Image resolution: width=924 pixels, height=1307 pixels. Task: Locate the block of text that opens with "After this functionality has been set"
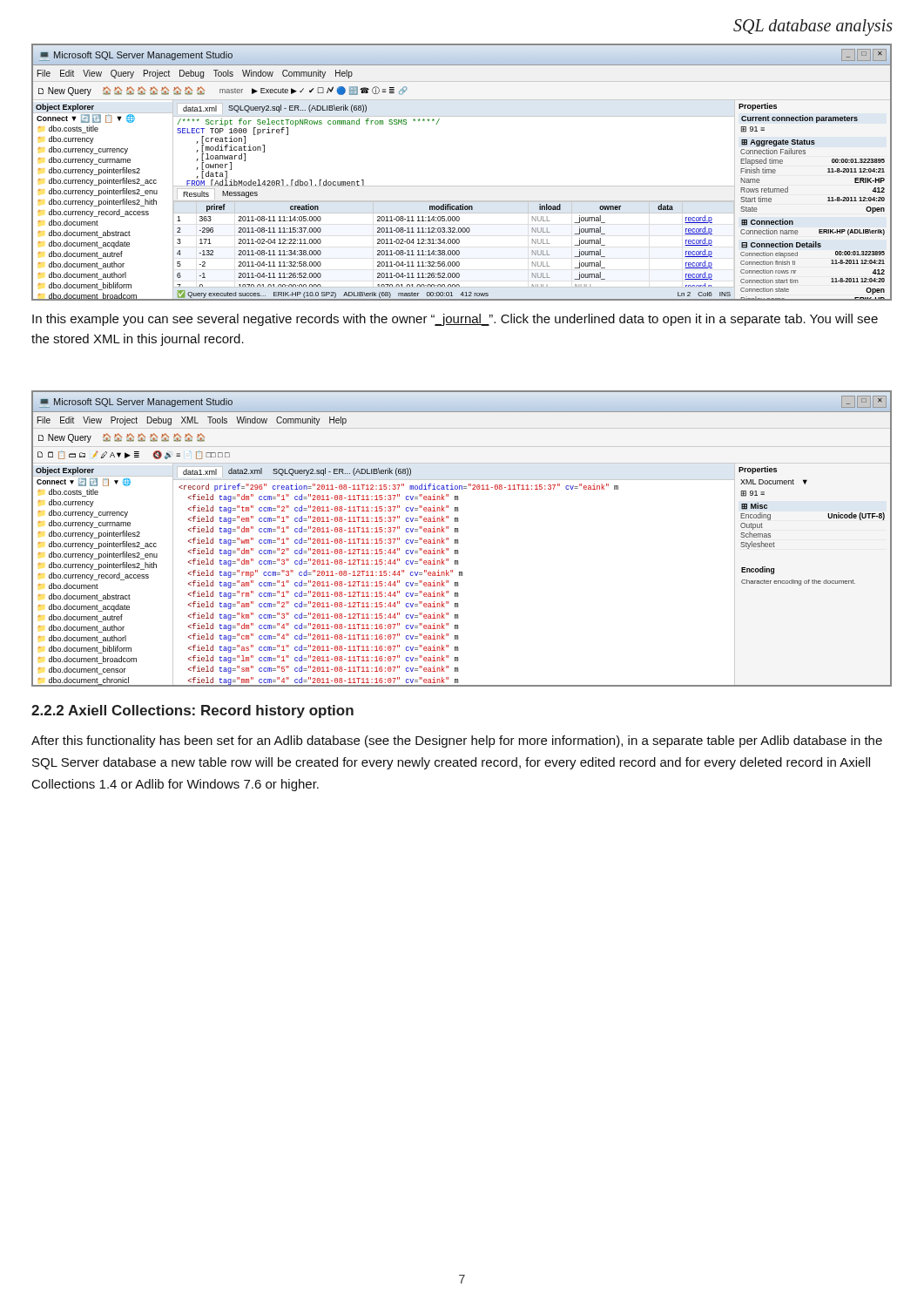click(457, 762)
